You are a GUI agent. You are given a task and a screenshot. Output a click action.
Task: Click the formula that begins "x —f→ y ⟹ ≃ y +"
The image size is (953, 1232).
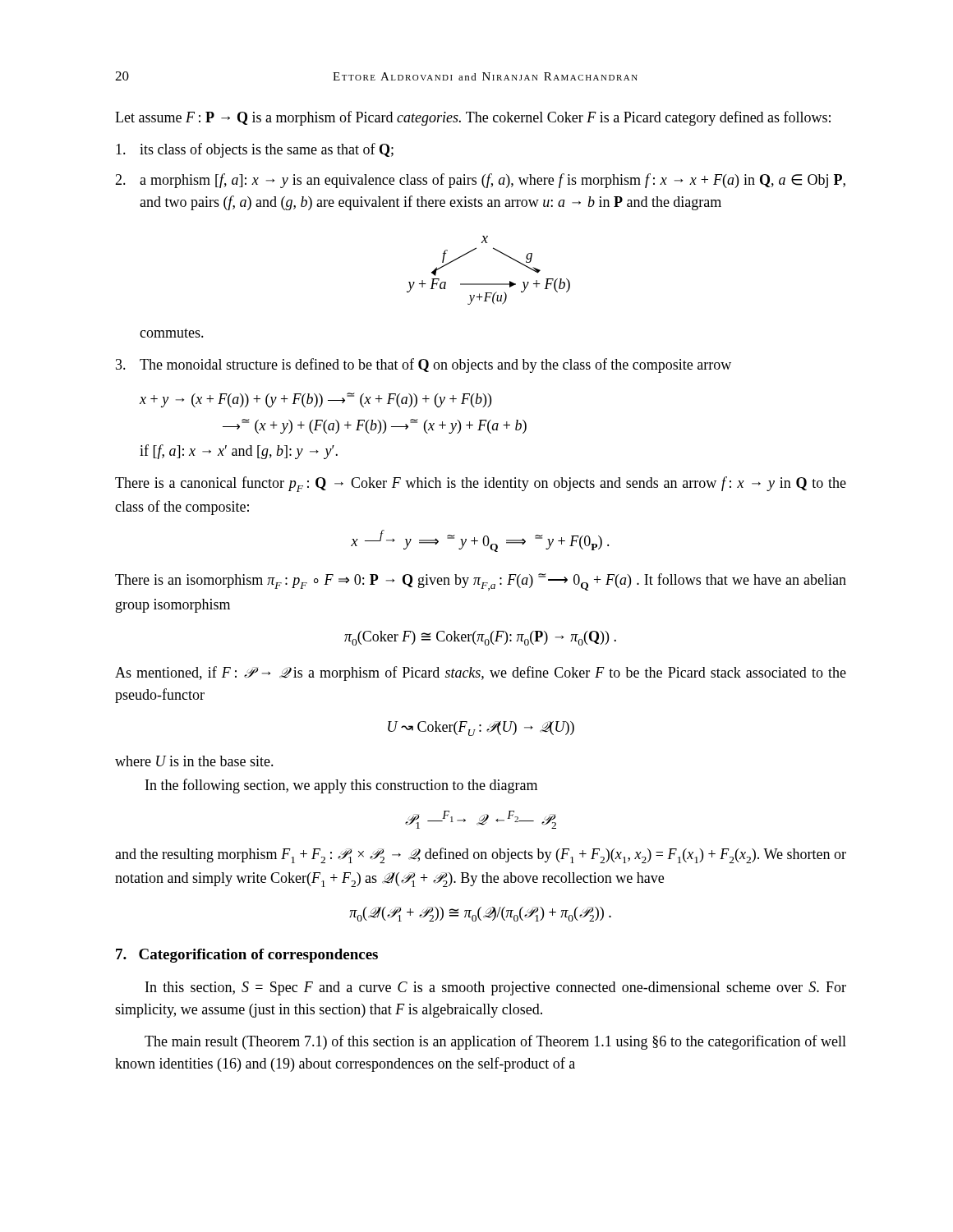(x=481, y=541)
